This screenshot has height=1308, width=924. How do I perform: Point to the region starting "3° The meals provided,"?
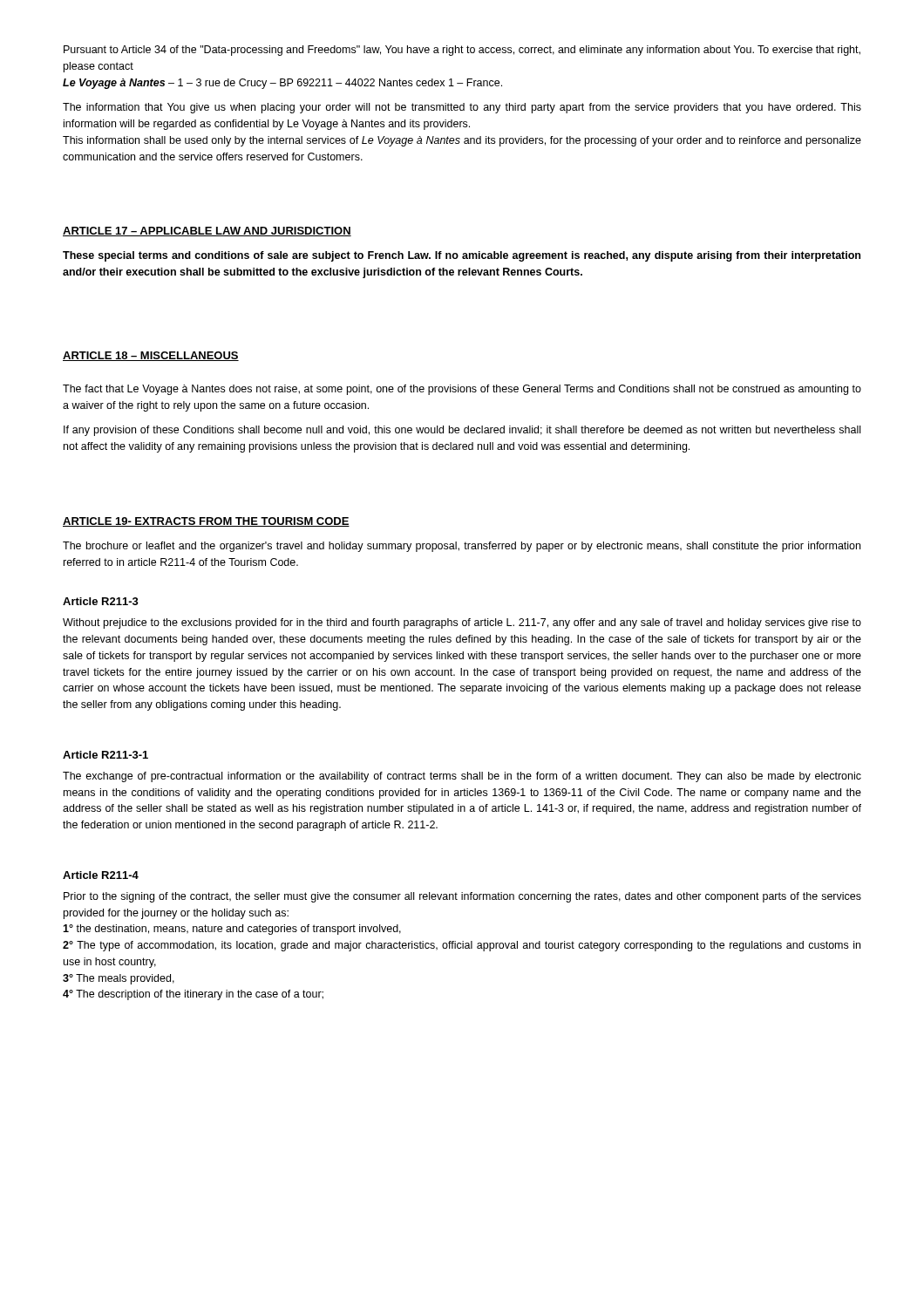coord(119,978)
